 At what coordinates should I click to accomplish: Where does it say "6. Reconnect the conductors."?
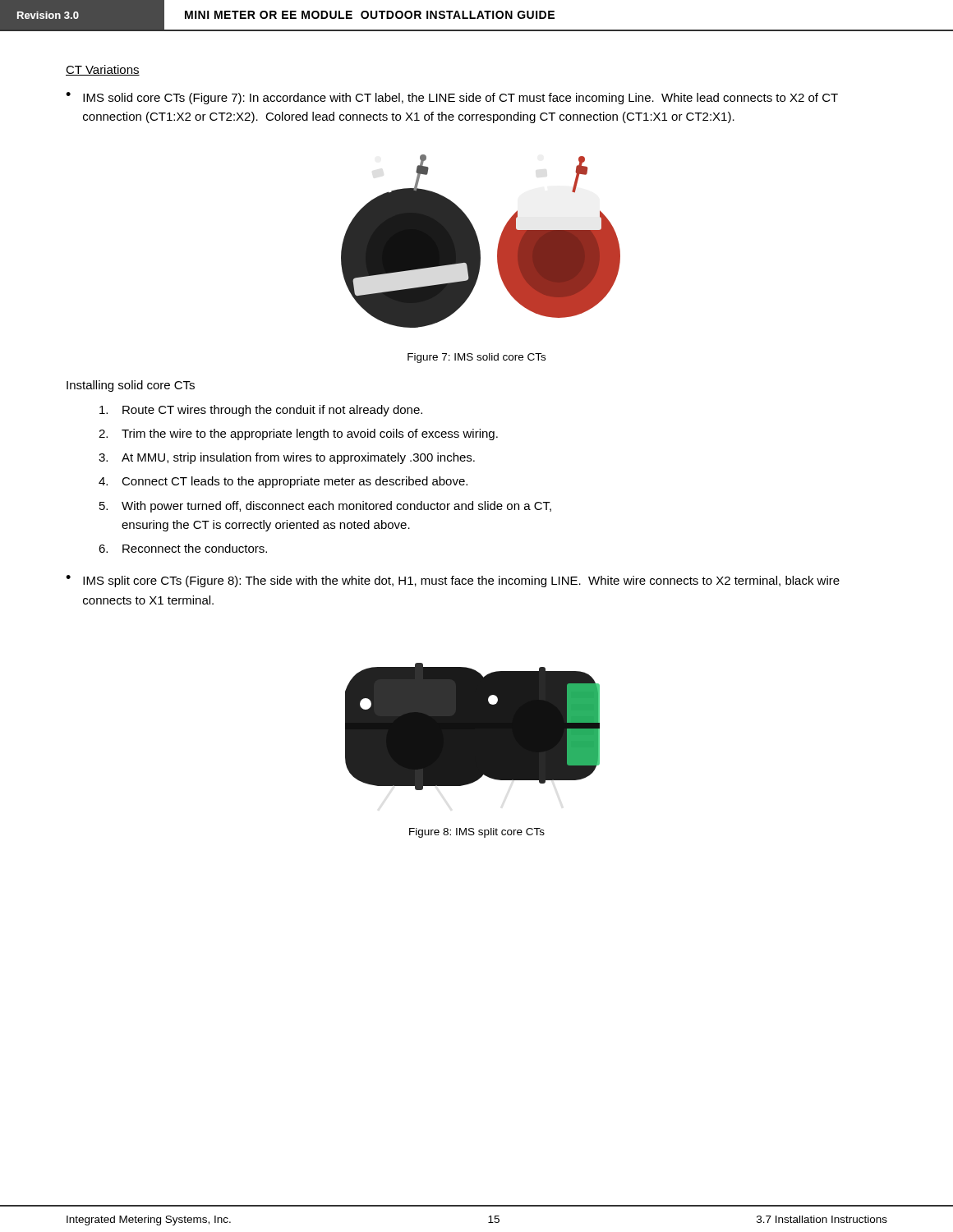[x=183, y=548]
